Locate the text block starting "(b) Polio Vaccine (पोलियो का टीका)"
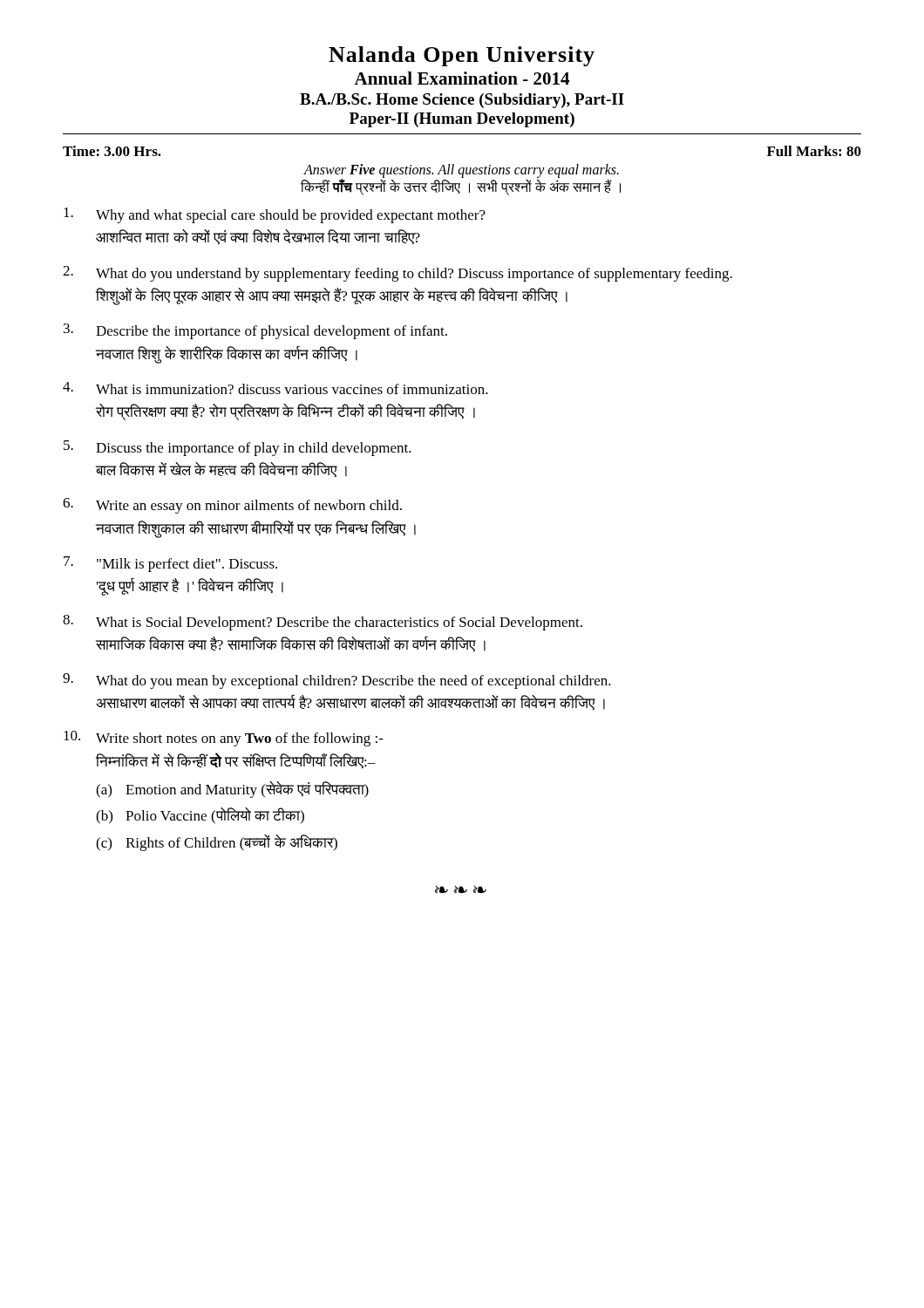 point(200,817)
